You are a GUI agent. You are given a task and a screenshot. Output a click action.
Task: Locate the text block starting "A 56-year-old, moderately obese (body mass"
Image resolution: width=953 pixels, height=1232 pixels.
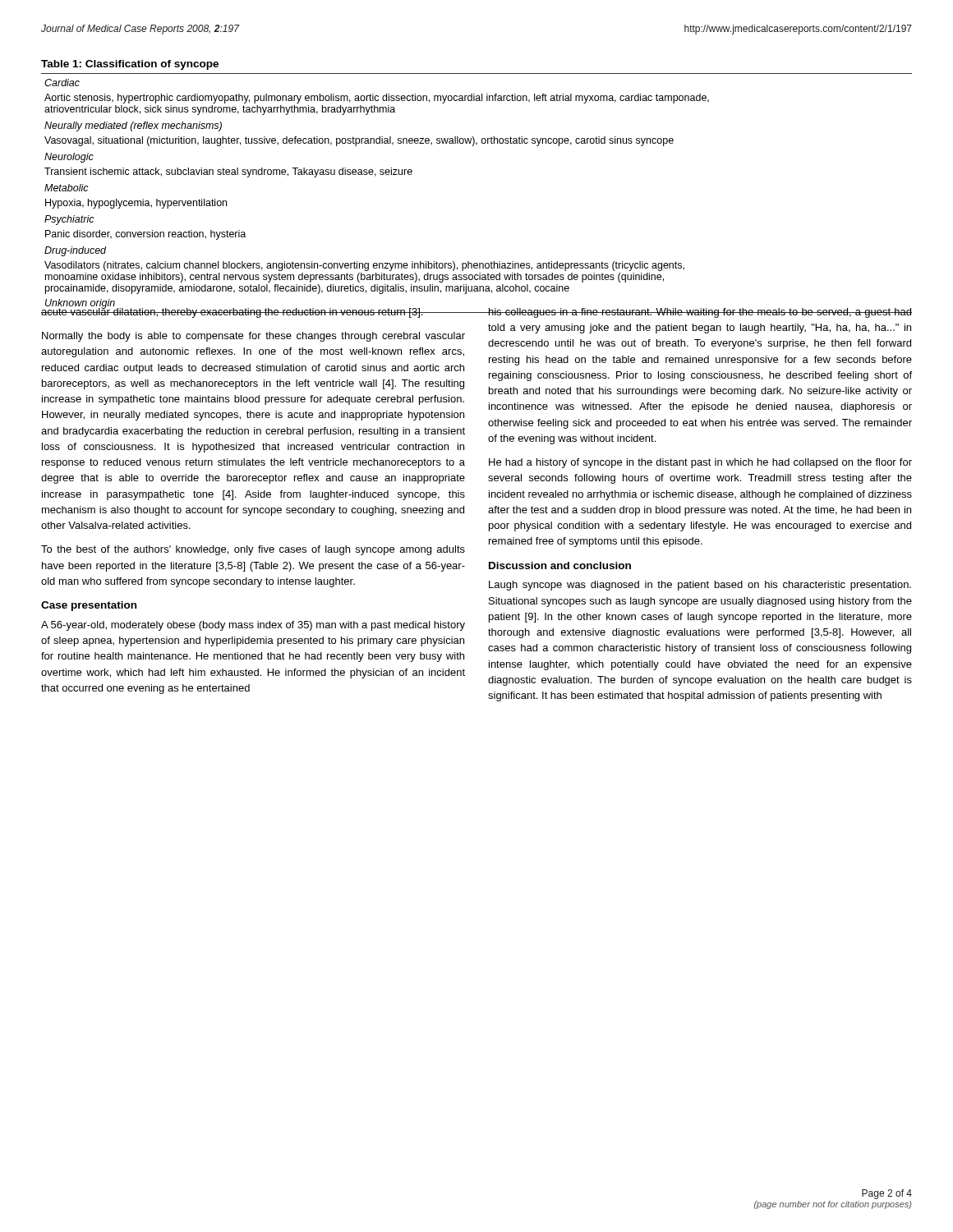tap(253, 656)
